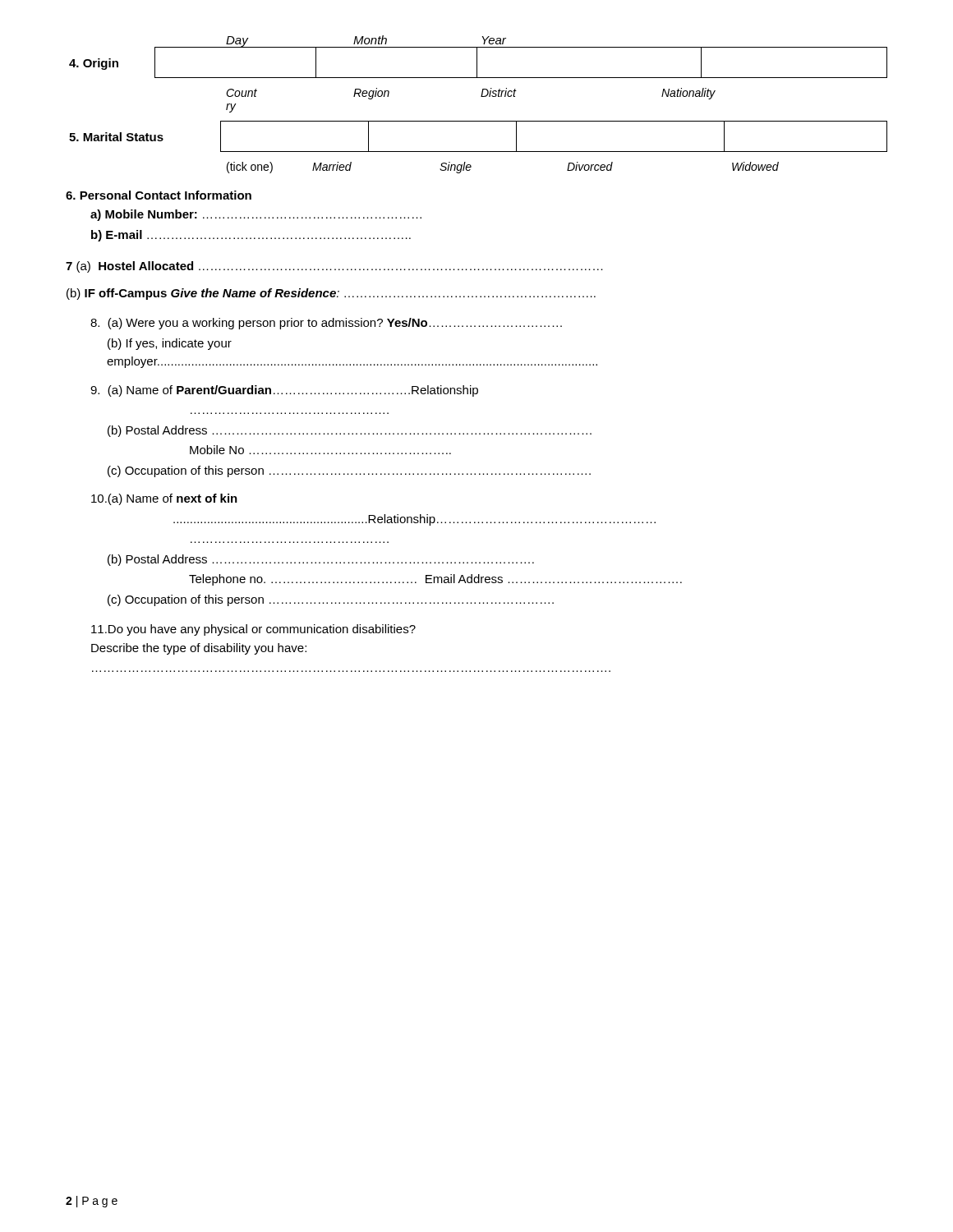Select the table that reads "4. Origin"
953x1232 pixels.
(x=476, y=62)
